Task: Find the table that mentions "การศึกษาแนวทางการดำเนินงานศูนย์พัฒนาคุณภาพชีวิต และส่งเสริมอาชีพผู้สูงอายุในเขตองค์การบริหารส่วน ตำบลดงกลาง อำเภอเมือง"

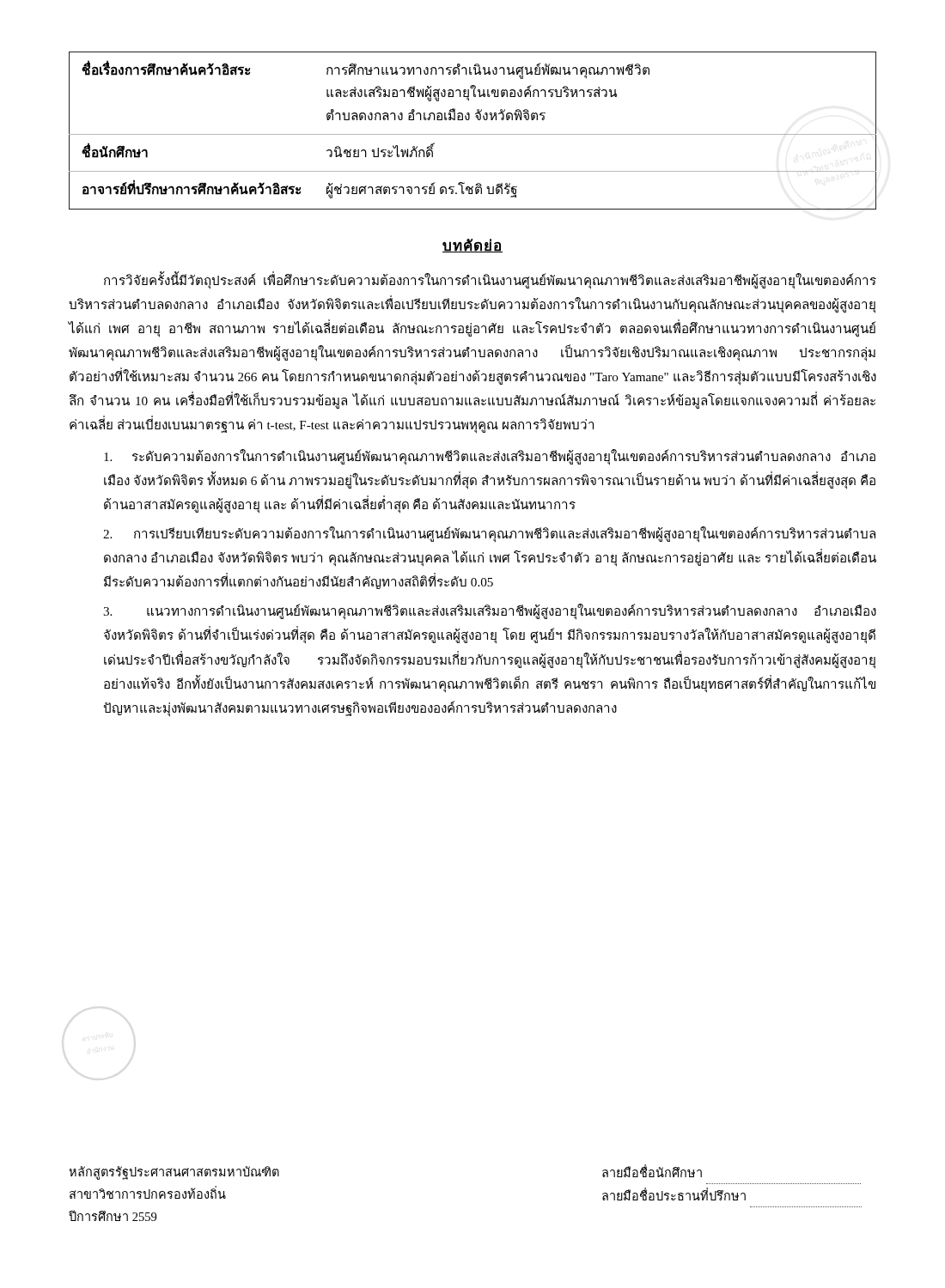Action: 472,130
